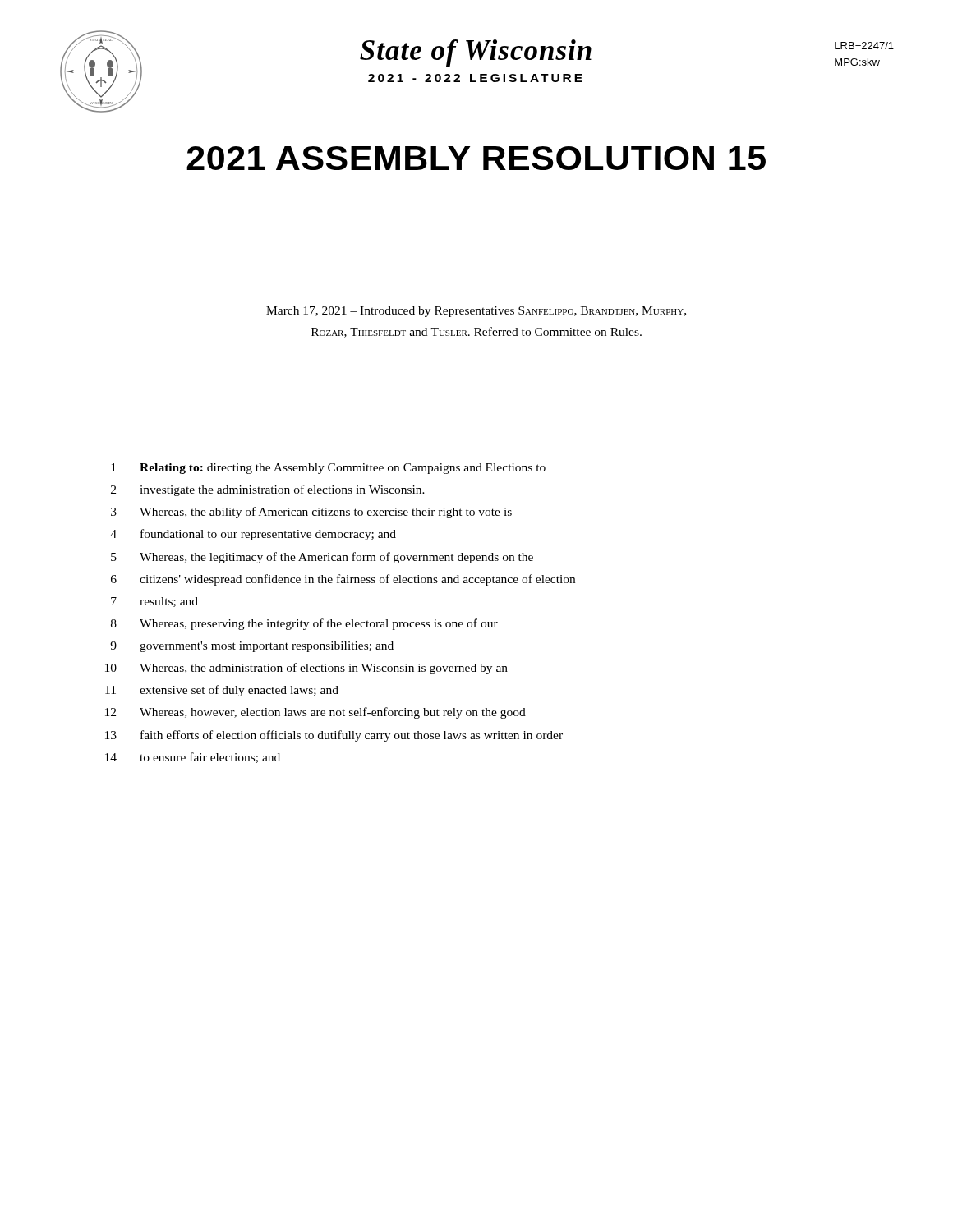Select the element starting "March 17, 2021 – Introduced"
The height and width of the screenshot is (1232, 953).
point(476,321)
